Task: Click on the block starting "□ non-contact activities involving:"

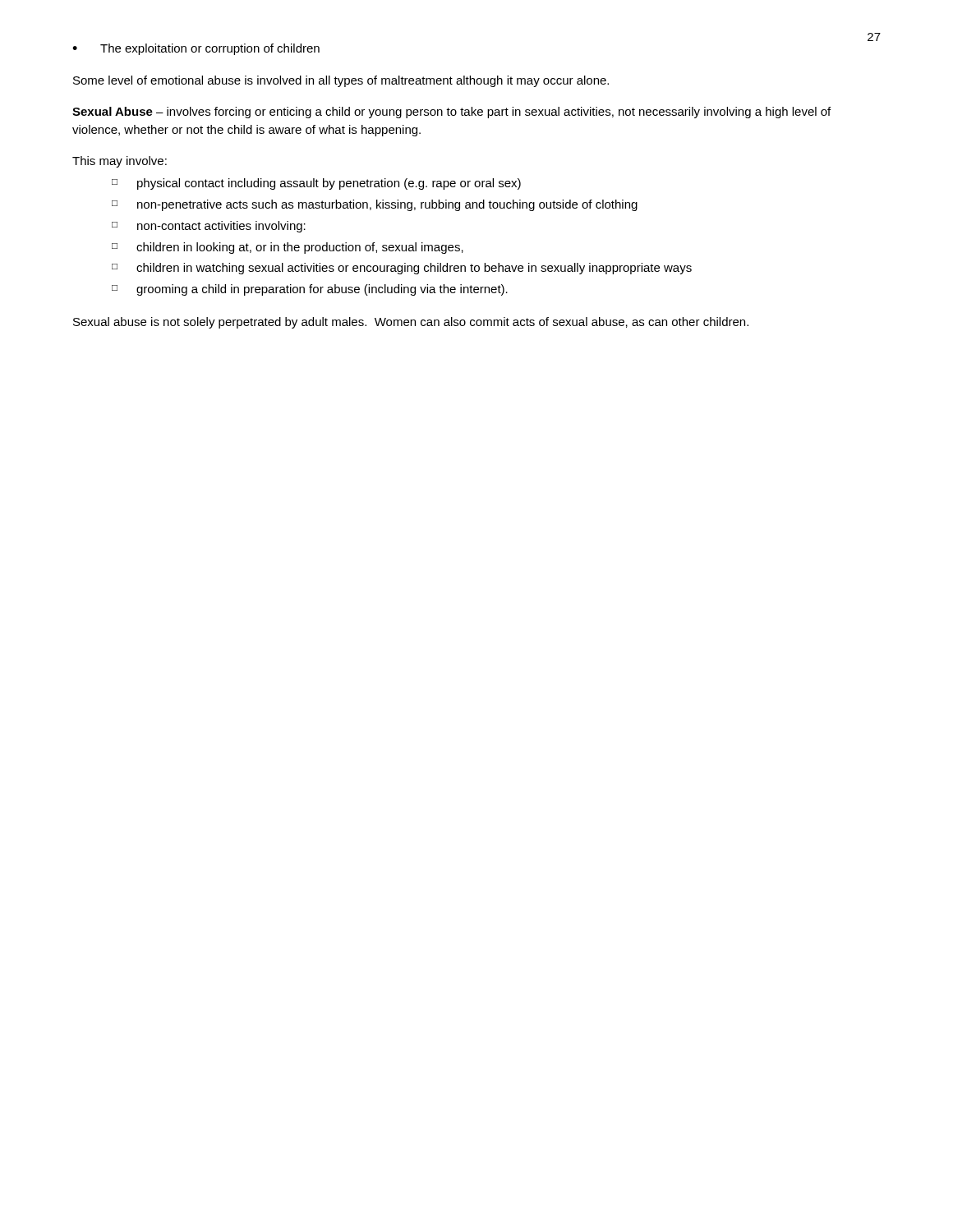Action: point(209,226)
